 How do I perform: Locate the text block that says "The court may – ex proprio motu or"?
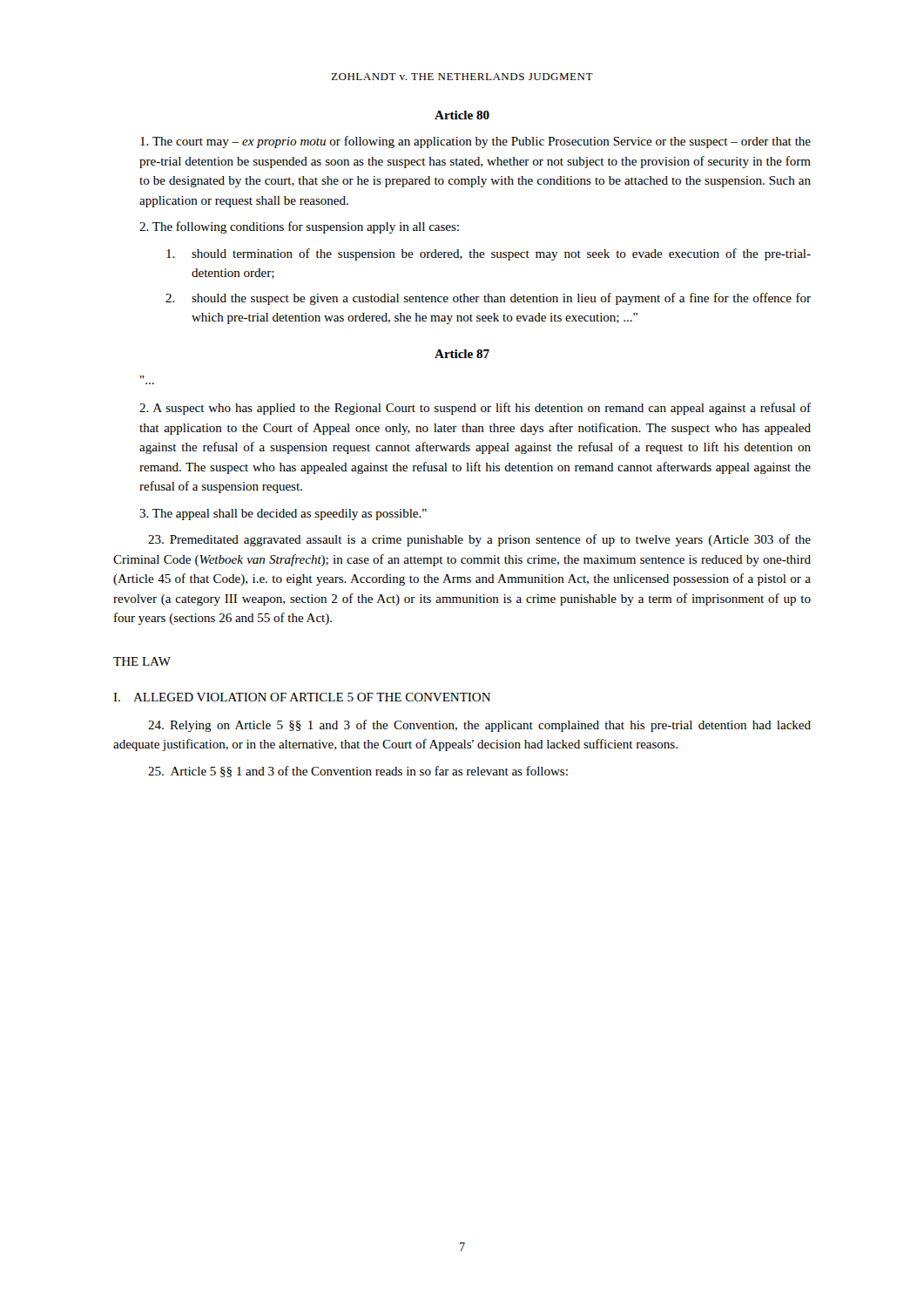475,171
